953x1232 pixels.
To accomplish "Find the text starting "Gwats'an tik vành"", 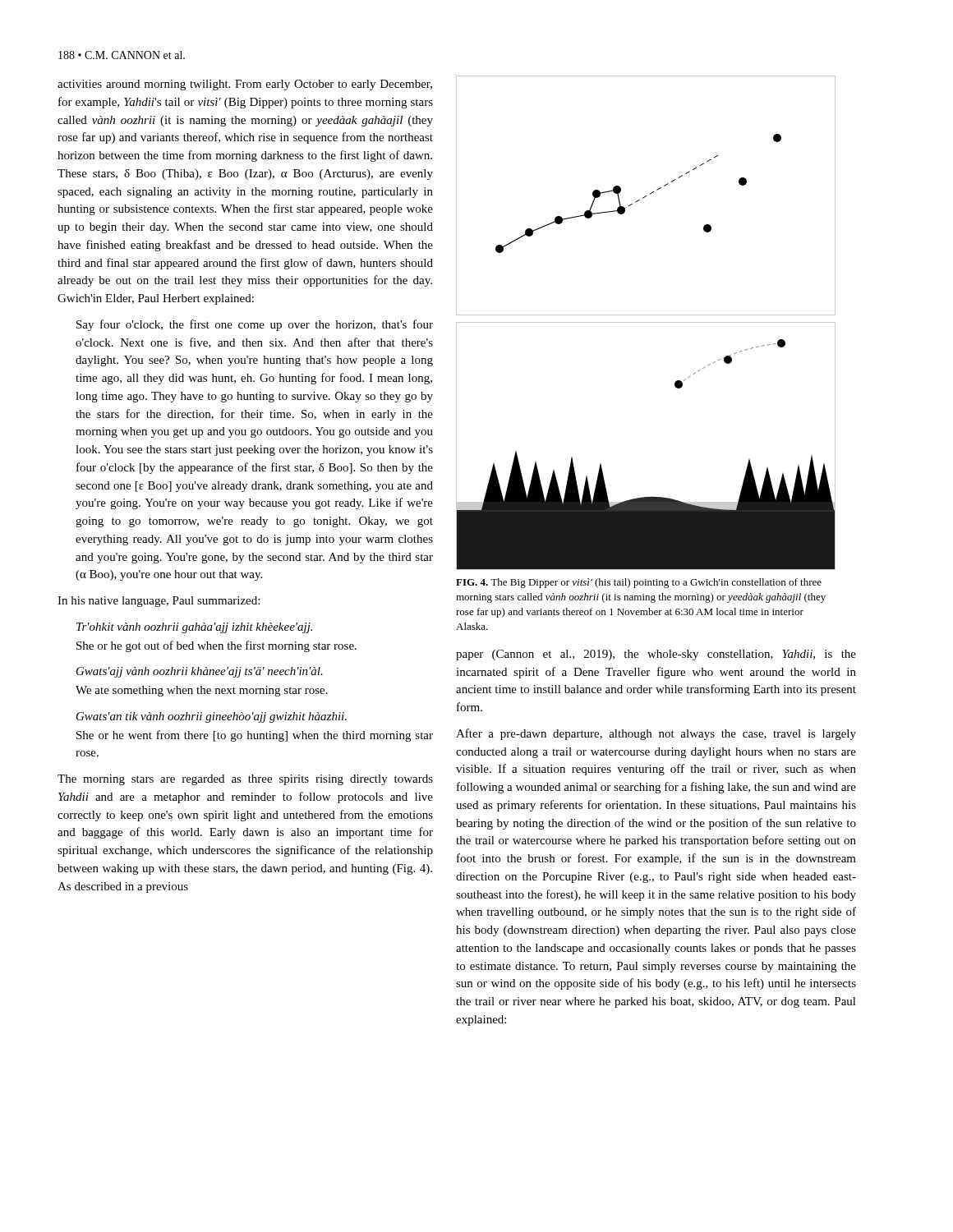I will pyautogui.click(x=254, y=735).
